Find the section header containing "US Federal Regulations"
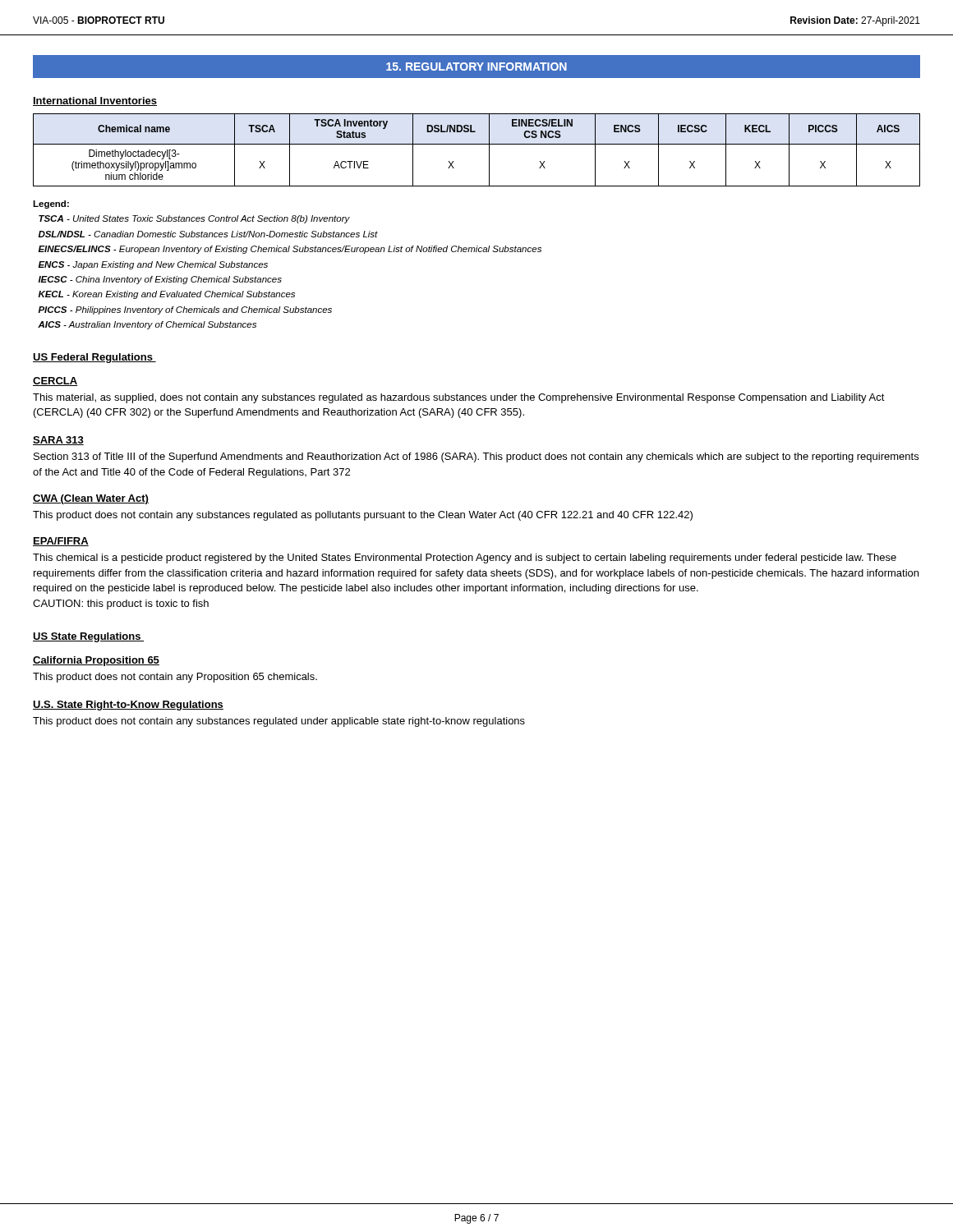The height and width of the screenshot is (1232, 953). pyautogui.click(x=94, y=356)
